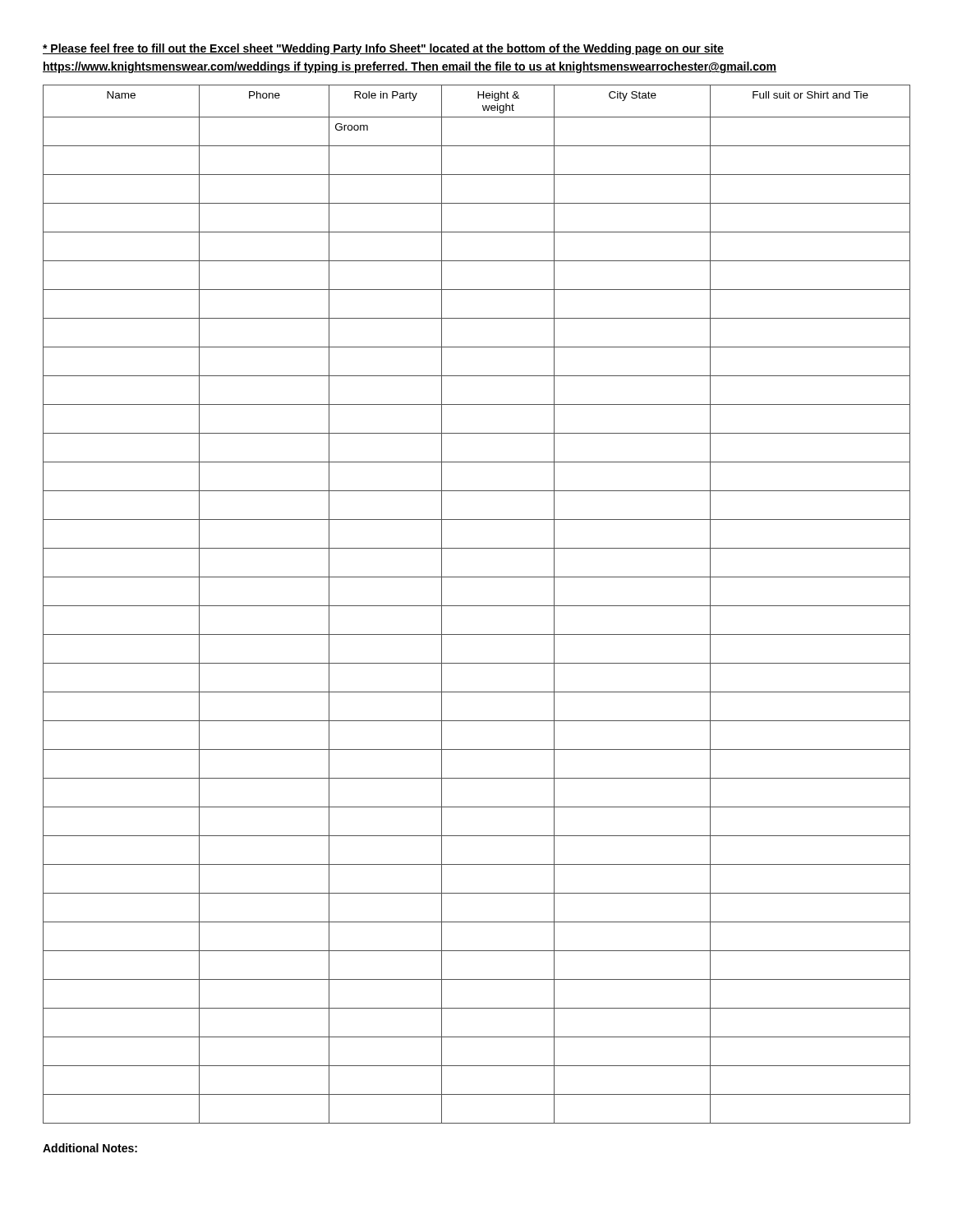953x1232 pixels.
Task: Click on the table containing "Role in Party"
Action: [476, 604]
